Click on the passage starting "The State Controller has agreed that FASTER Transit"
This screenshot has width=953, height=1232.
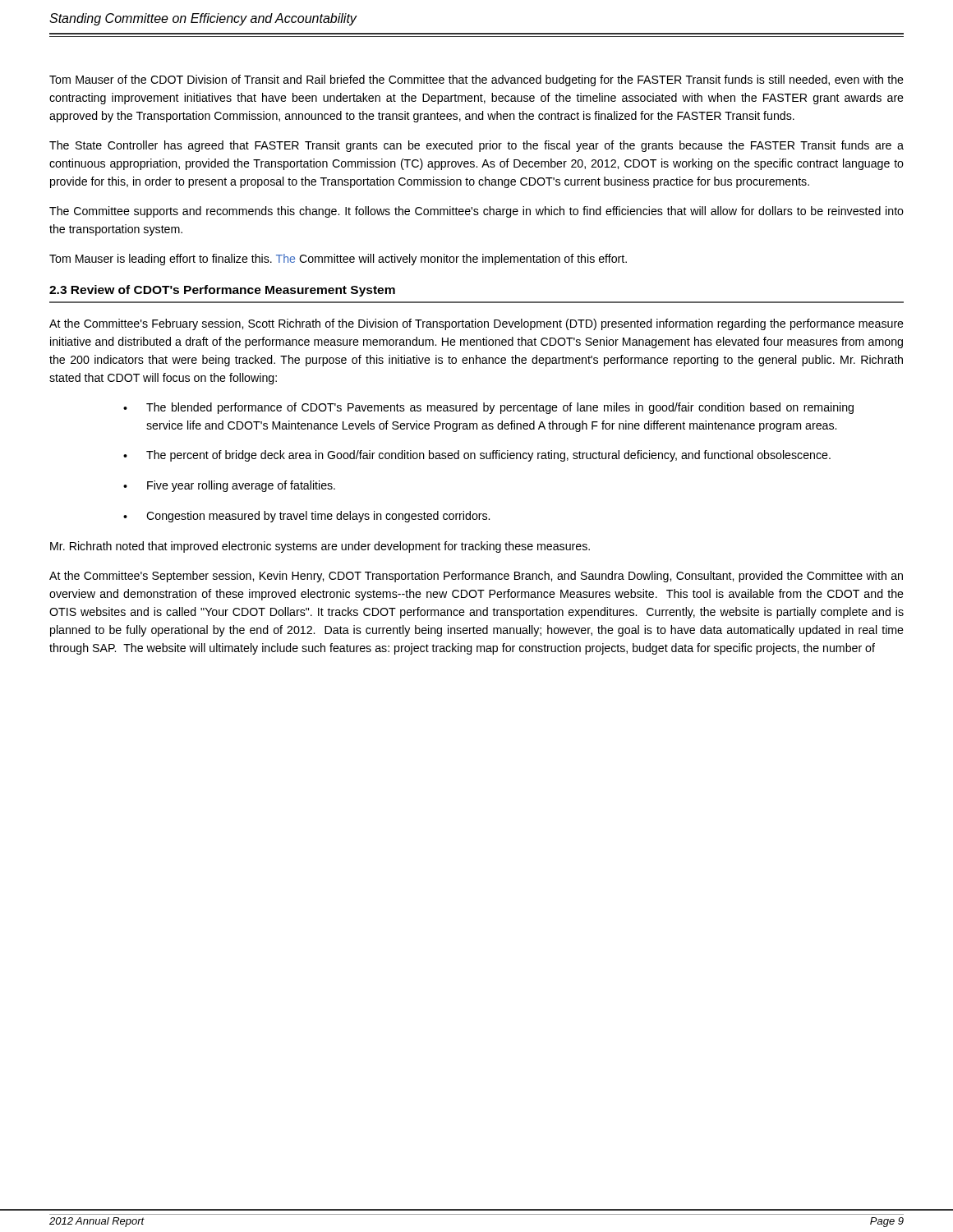point(476,163)
